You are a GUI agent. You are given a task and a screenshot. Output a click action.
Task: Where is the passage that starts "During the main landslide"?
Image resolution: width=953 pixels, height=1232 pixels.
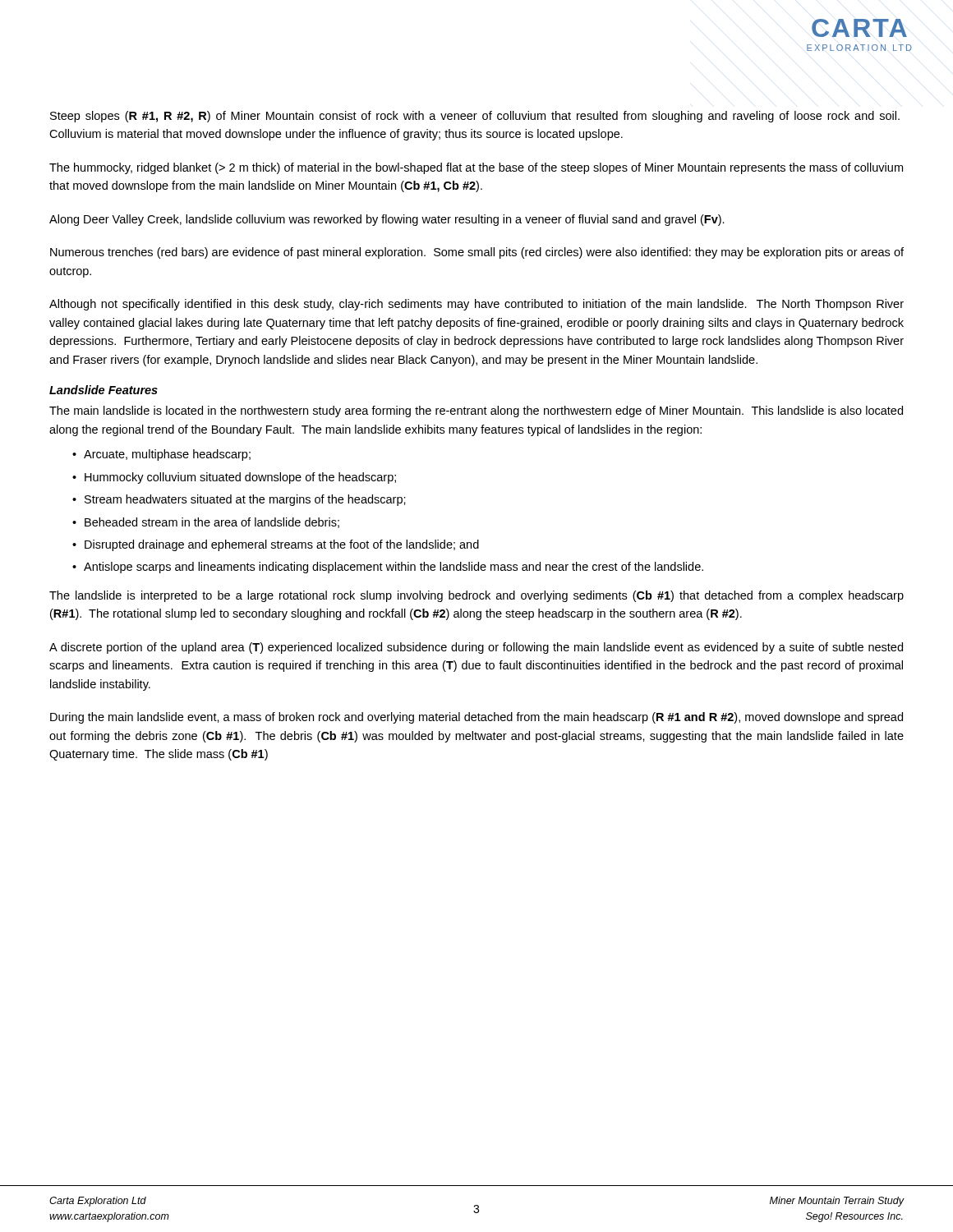click(476, 736)
